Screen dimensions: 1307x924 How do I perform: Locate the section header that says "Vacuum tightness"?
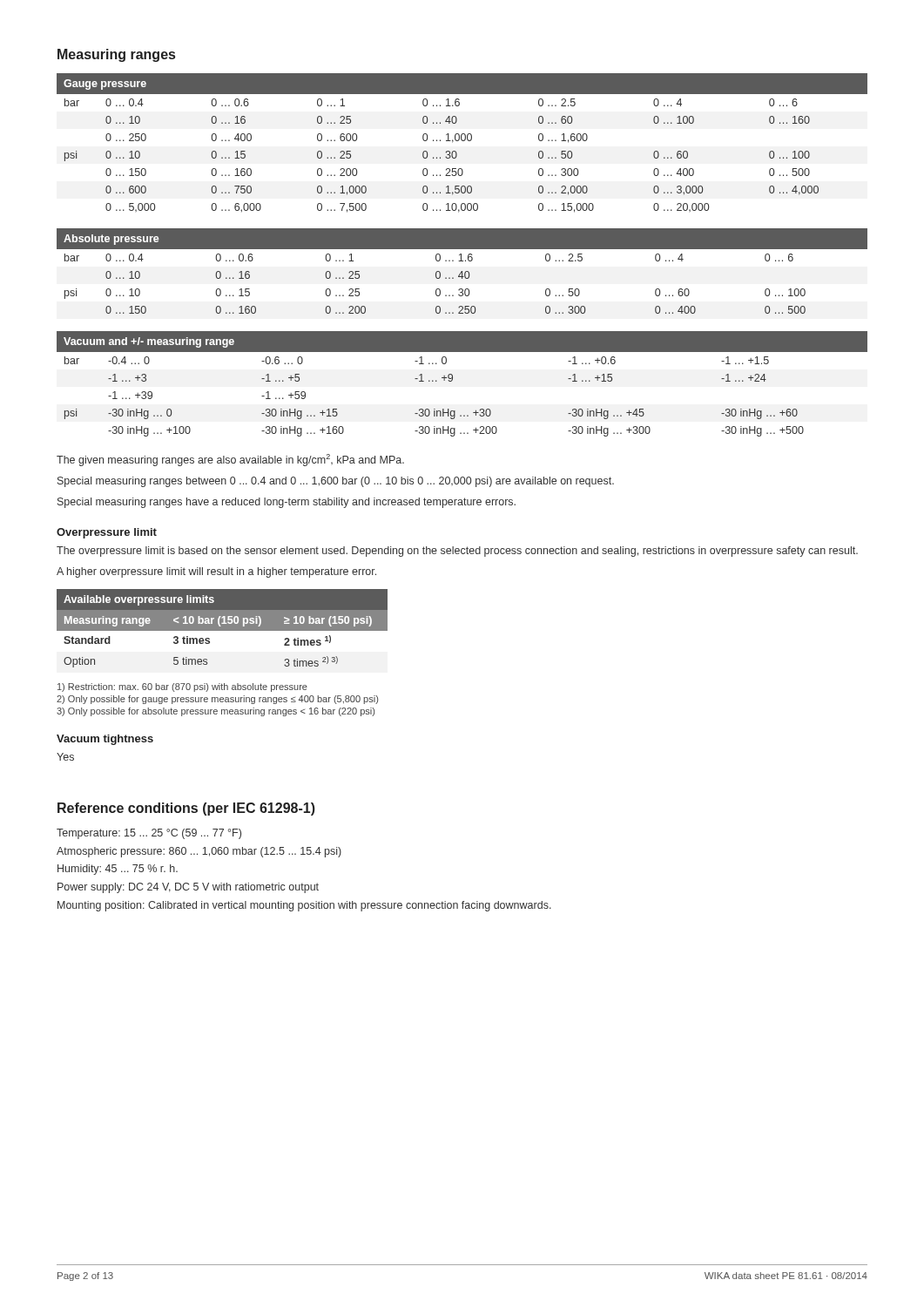[x=105, y=739]
